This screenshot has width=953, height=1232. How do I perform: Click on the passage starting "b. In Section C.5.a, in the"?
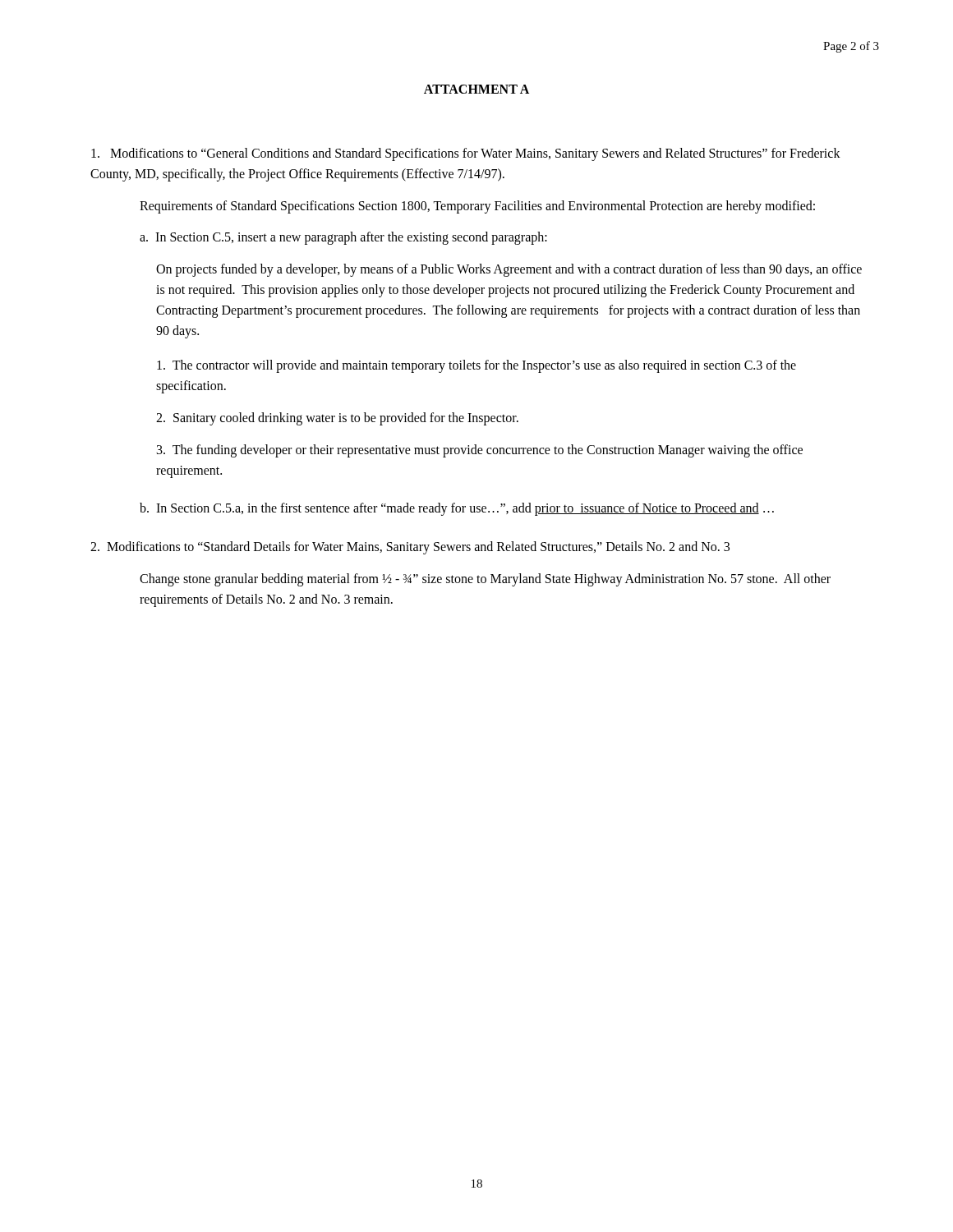pyautogui.click(x=457, y=508)
